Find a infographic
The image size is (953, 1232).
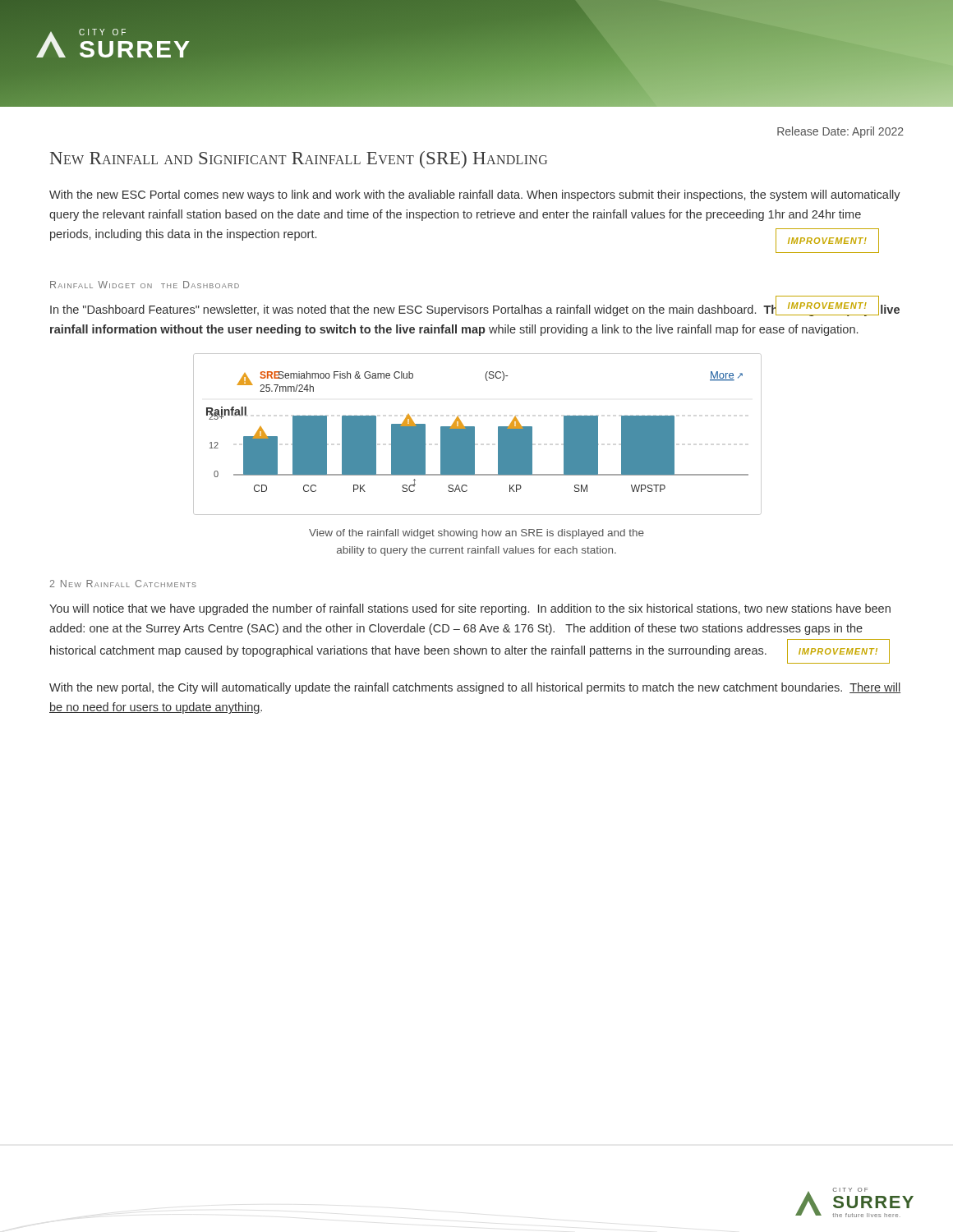(476, 435)
